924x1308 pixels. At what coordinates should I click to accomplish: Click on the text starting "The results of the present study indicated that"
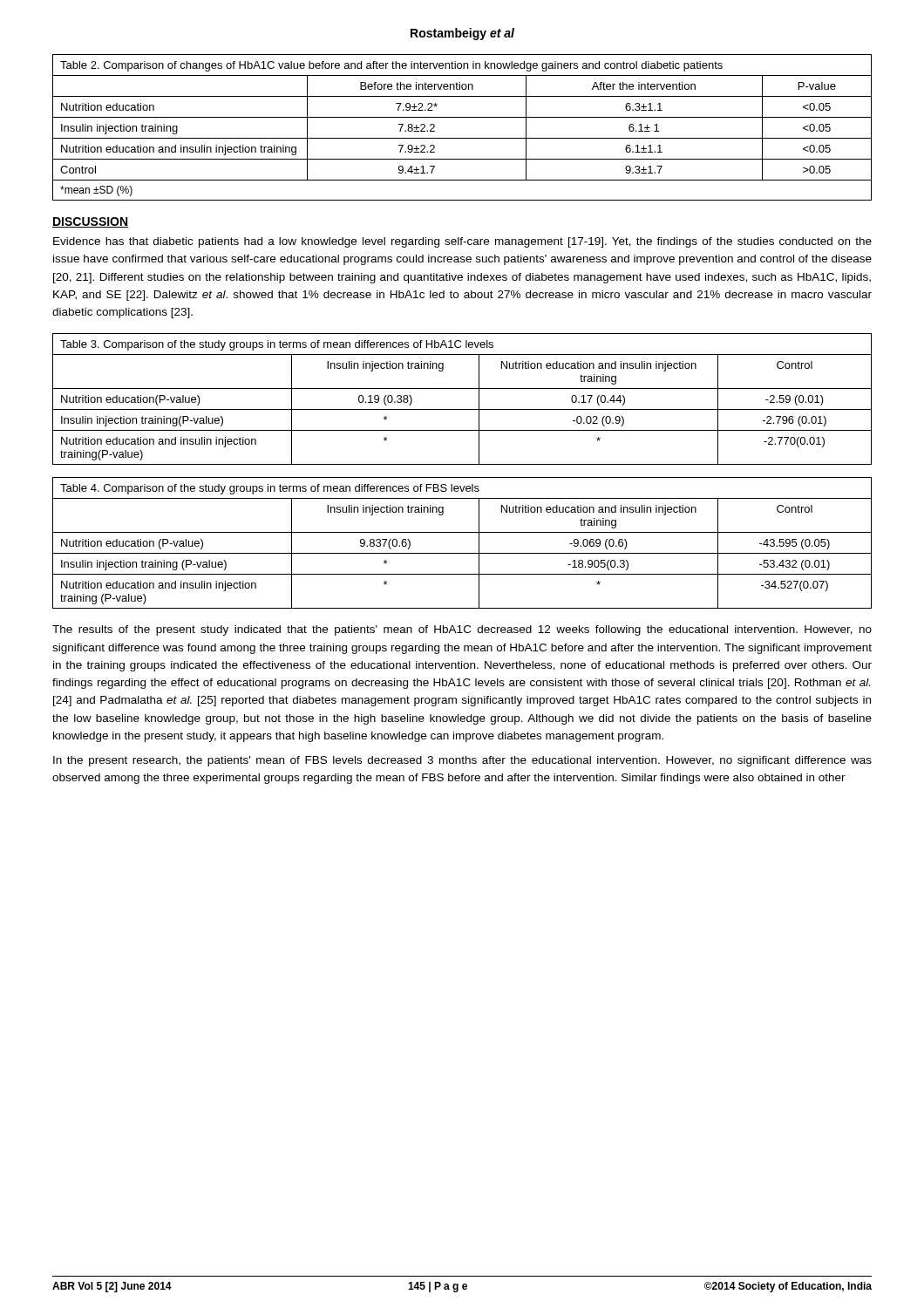click(x=462, y=682)
